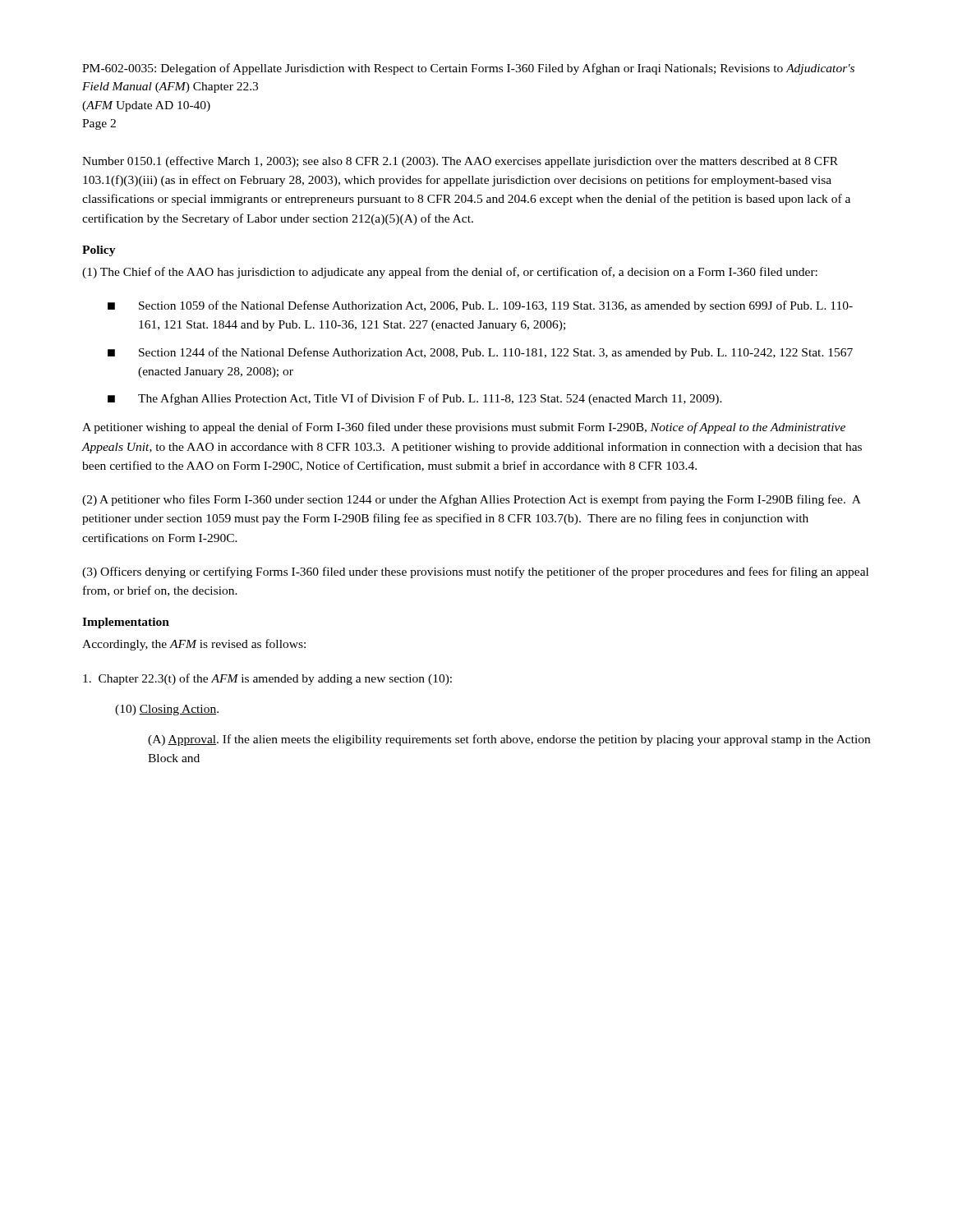Image resolution: width=953 pixels, height=1232 pixels.
Task: Find the element starting "(3) Officers denying or certifying Forms I-360"
Action: click(x=476, y=581)
